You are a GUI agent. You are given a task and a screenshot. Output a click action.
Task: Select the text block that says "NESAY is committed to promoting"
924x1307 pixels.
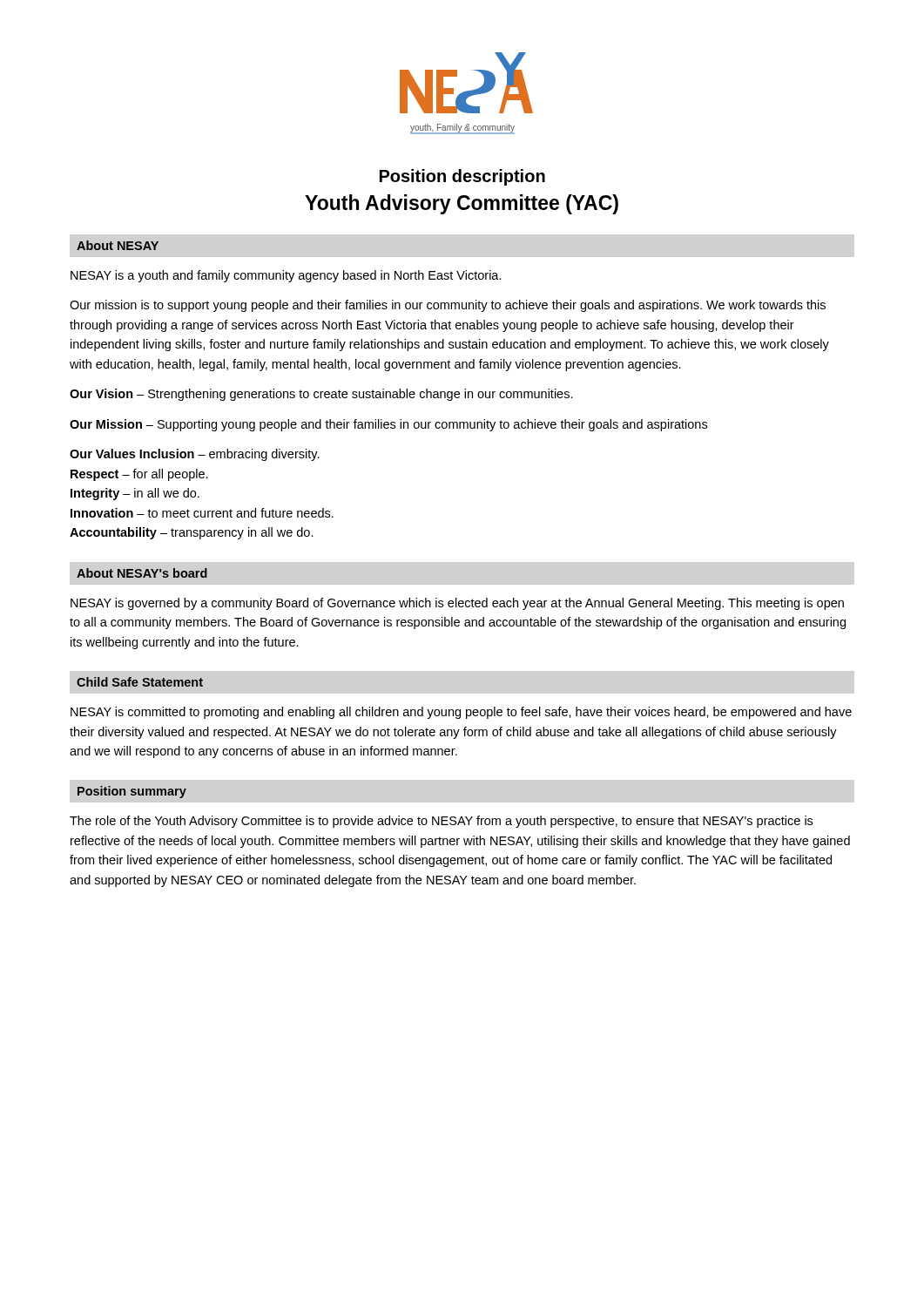(x=461, y=732)
